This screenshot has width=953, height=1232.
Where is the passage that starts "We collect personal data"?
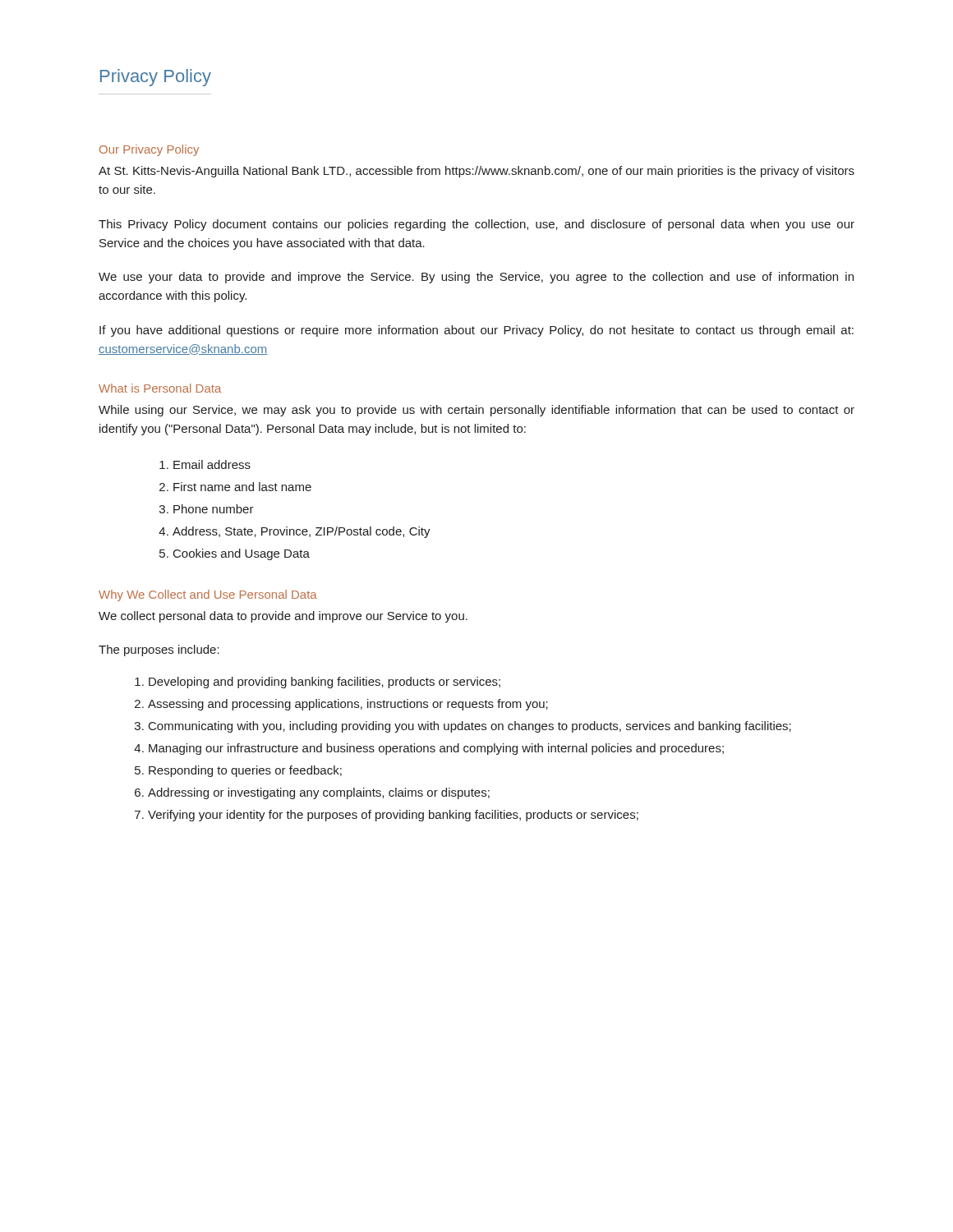coord(476,615)
